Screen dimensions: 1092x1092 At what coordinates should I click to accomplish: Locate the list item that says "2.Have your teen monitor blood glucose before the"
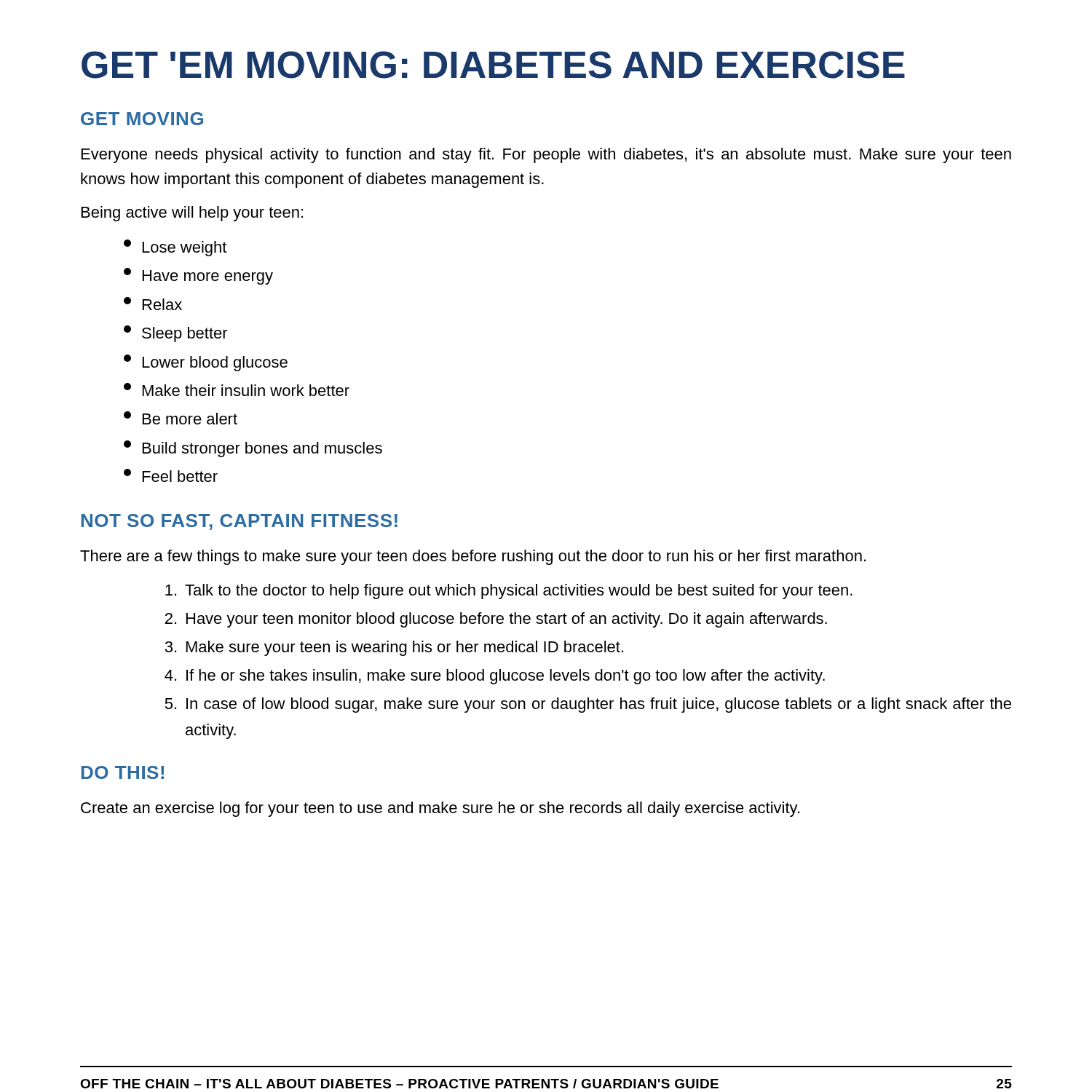tap(582, 618)
